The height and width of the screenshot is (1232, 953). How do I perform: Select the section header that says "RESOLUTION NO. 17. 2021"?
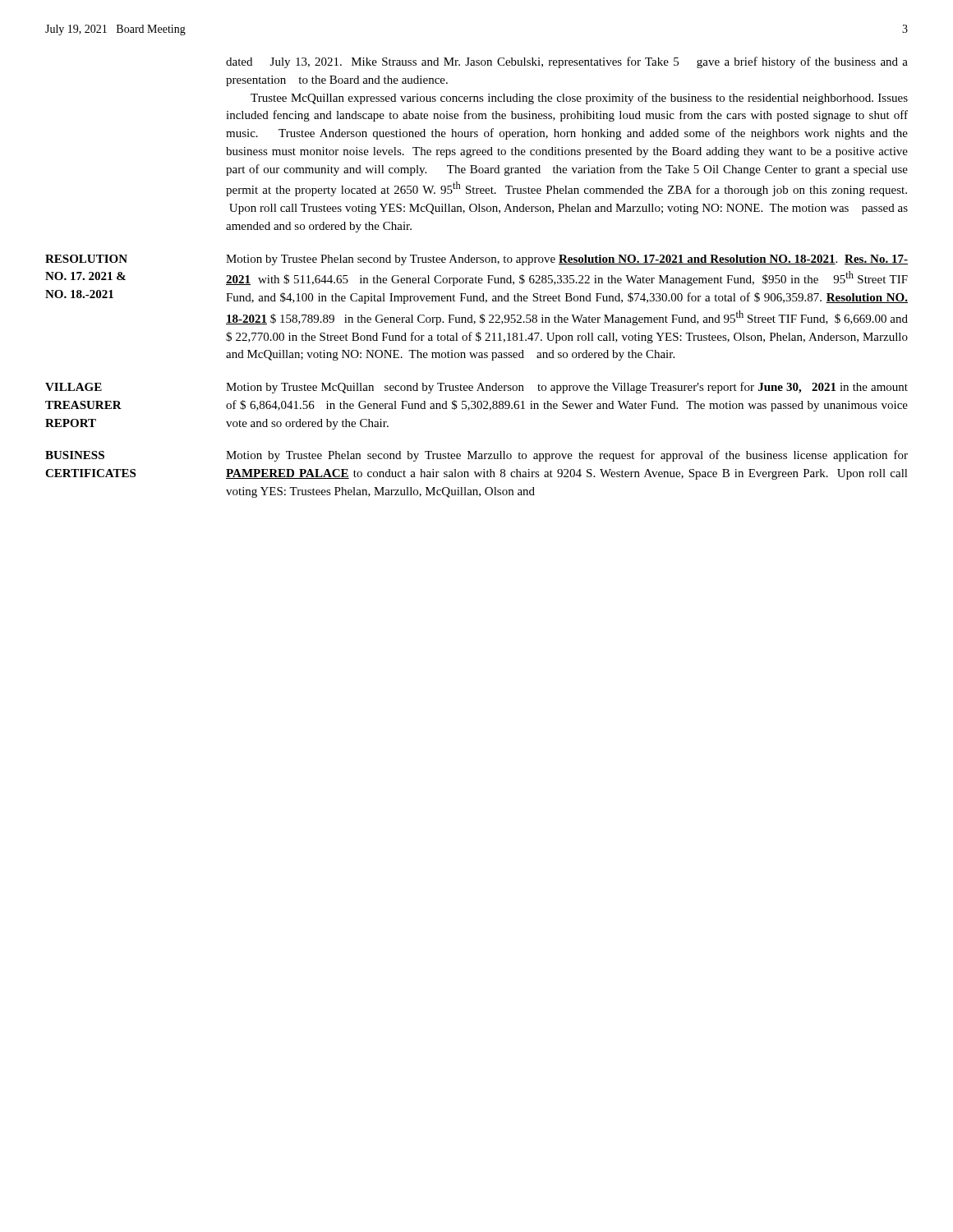[x=86, y=276]
